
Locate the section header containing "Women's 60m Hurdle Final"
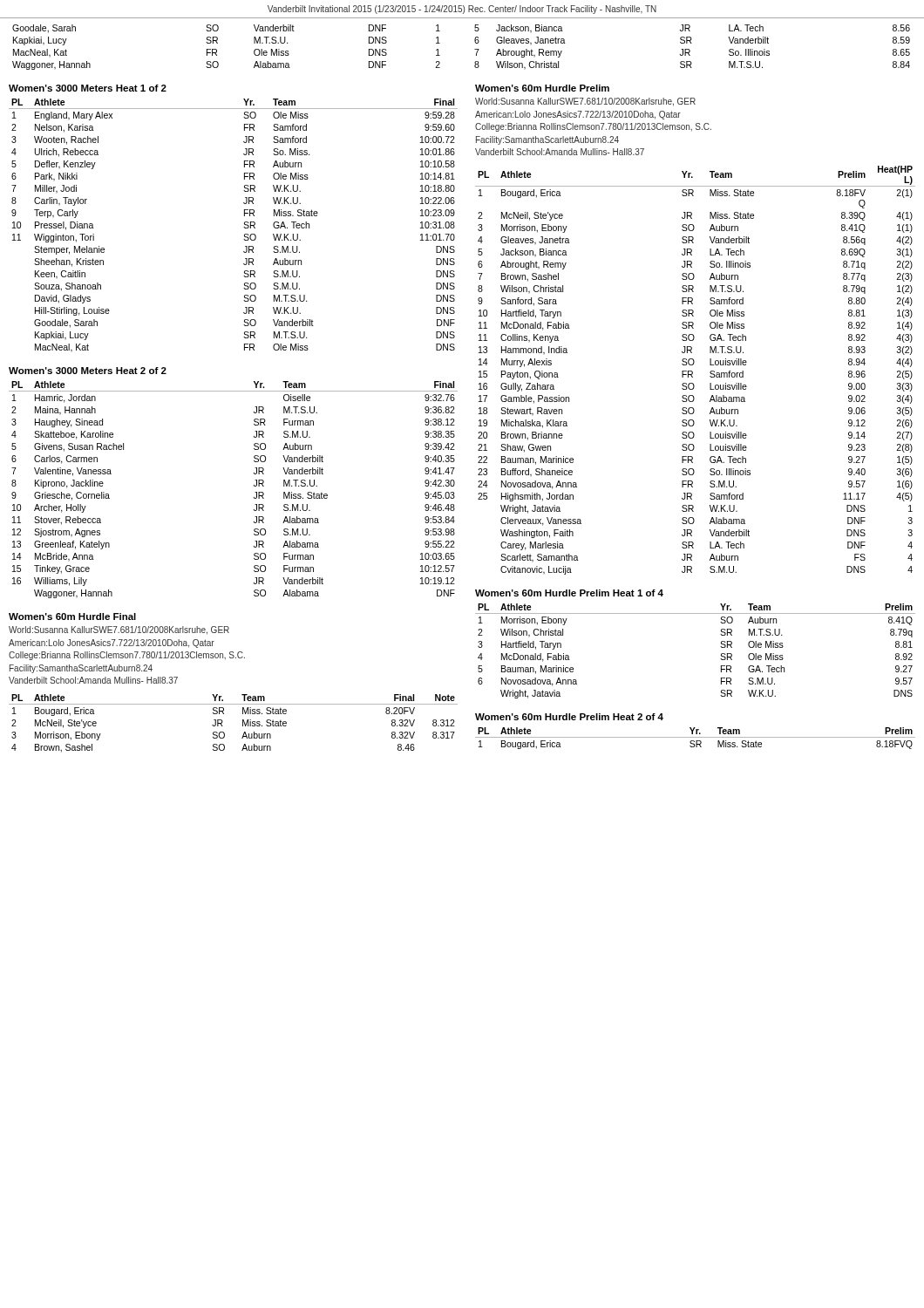click(72, 616)
